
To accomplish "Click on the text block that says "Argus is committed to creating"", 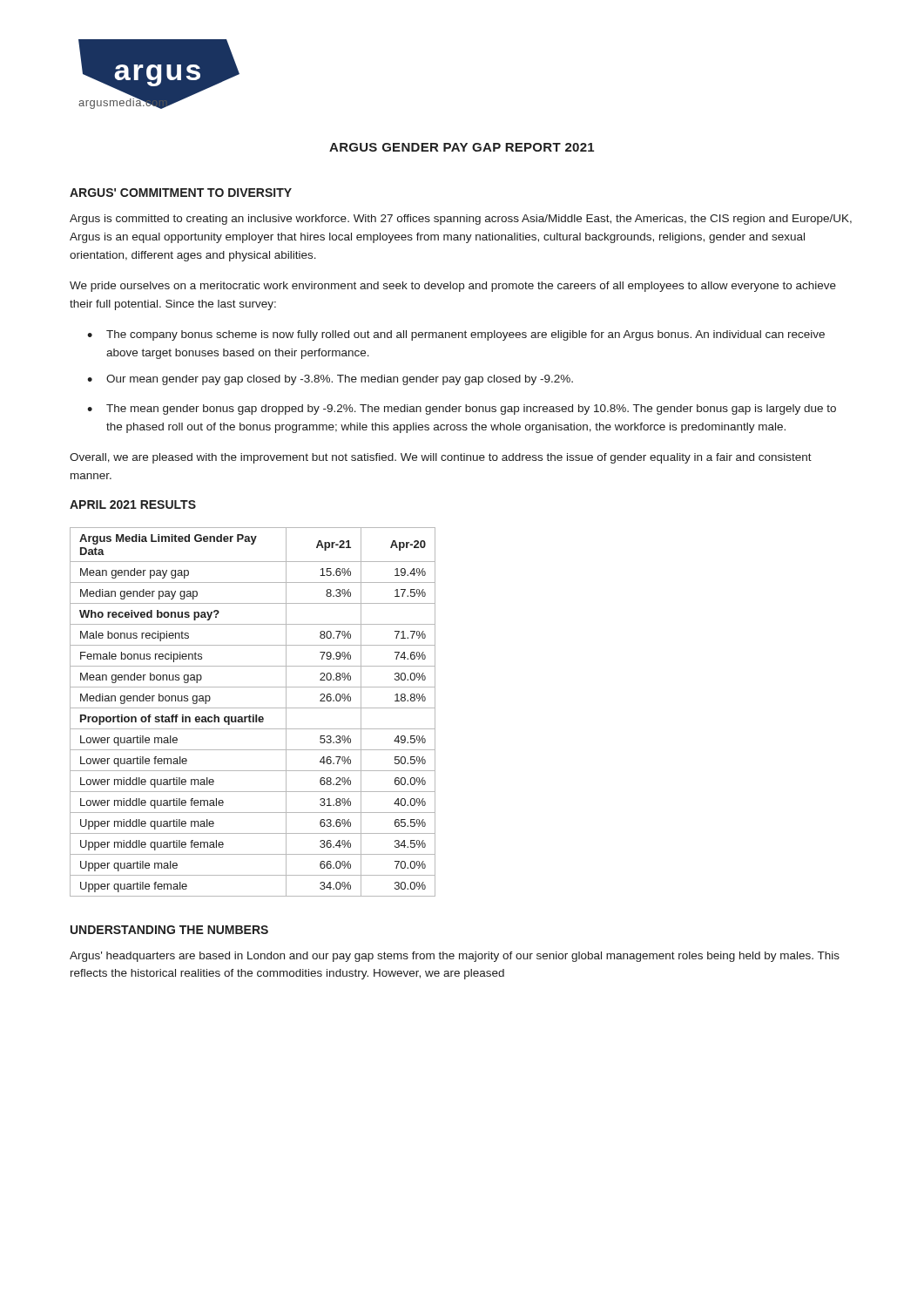I will 461,237.
